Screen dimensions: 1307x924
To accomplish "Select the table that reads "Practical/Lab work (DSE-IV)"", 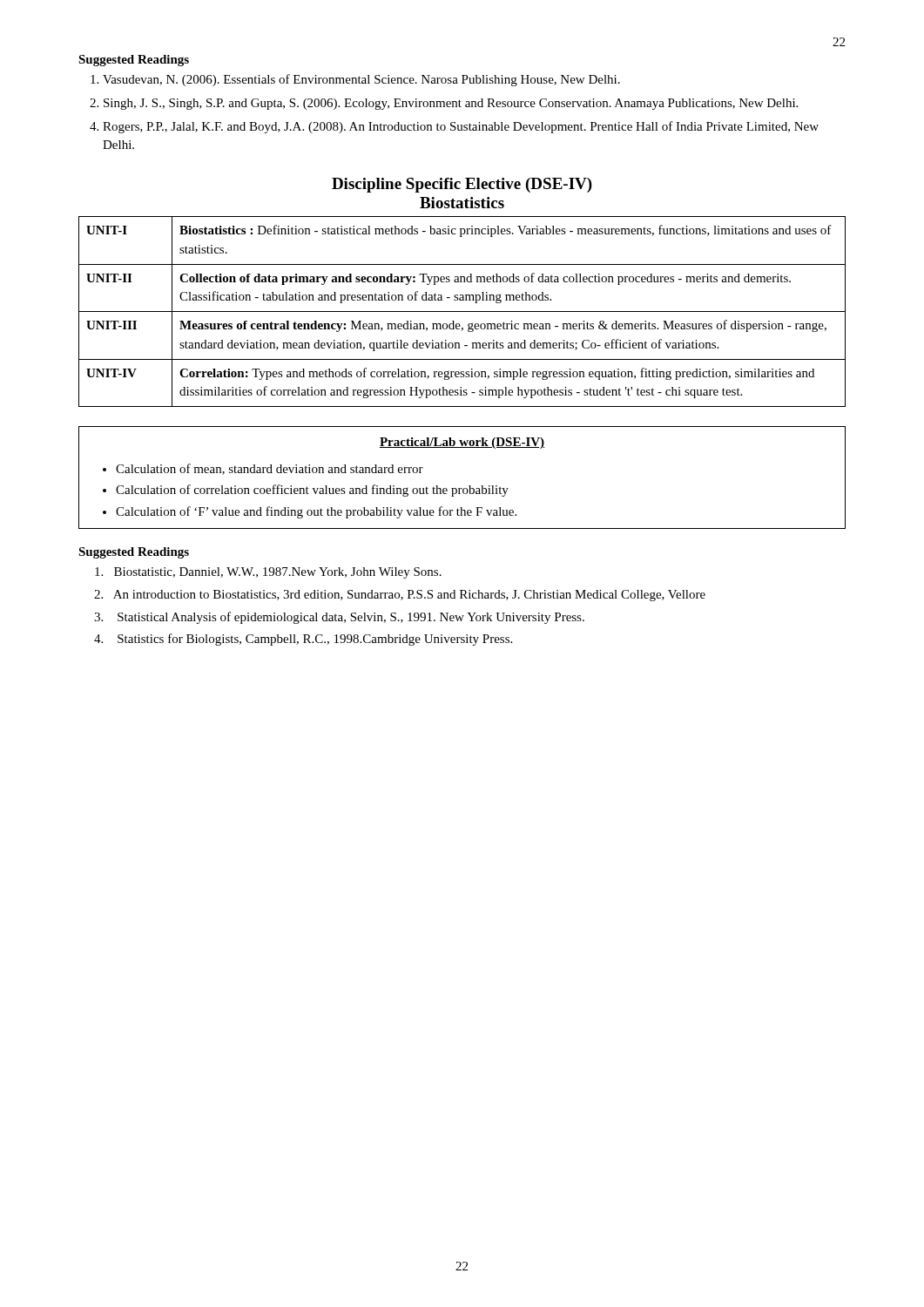I will 462,478.
